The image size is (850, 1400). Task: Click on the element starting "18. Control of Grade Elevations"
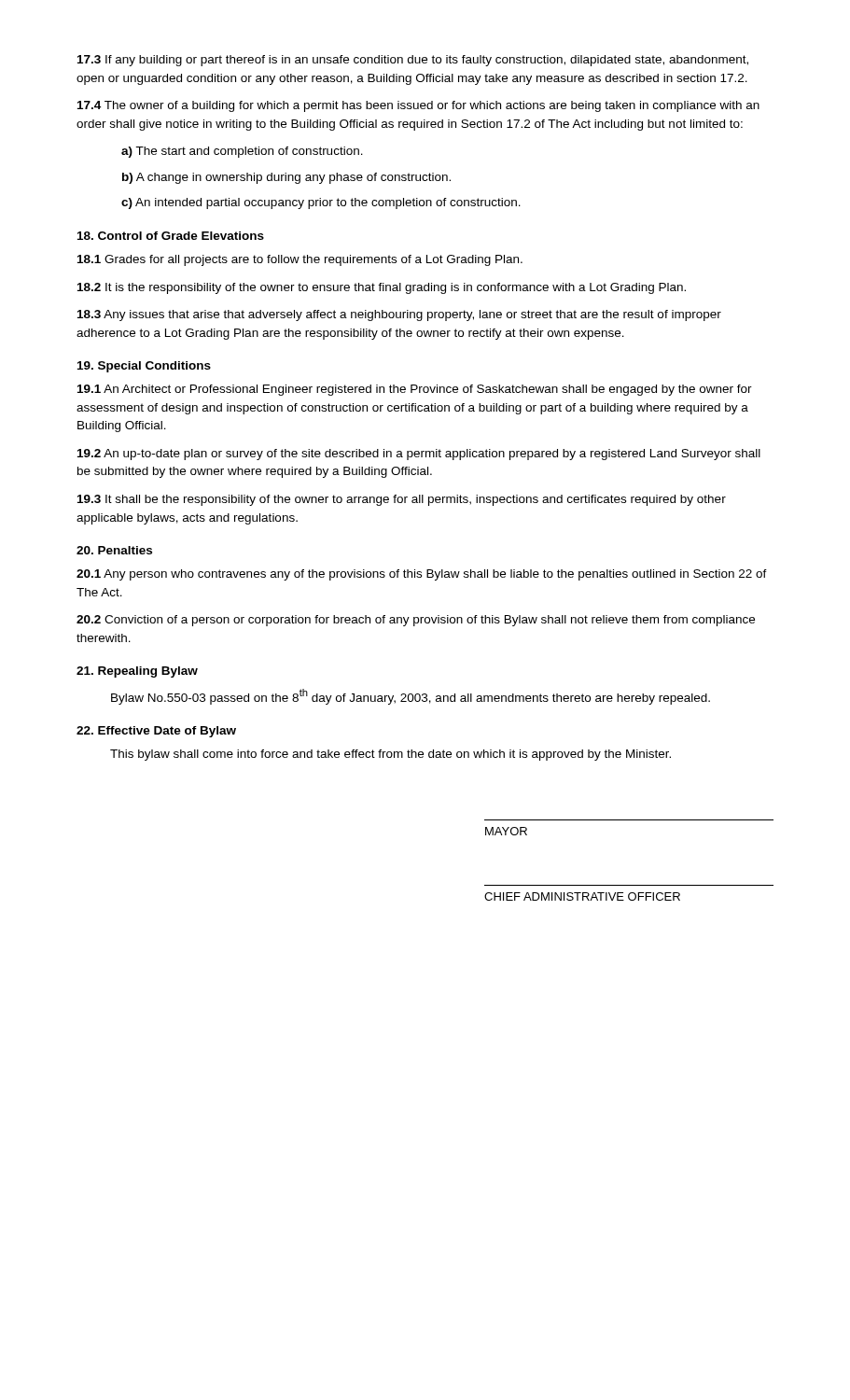170,236
